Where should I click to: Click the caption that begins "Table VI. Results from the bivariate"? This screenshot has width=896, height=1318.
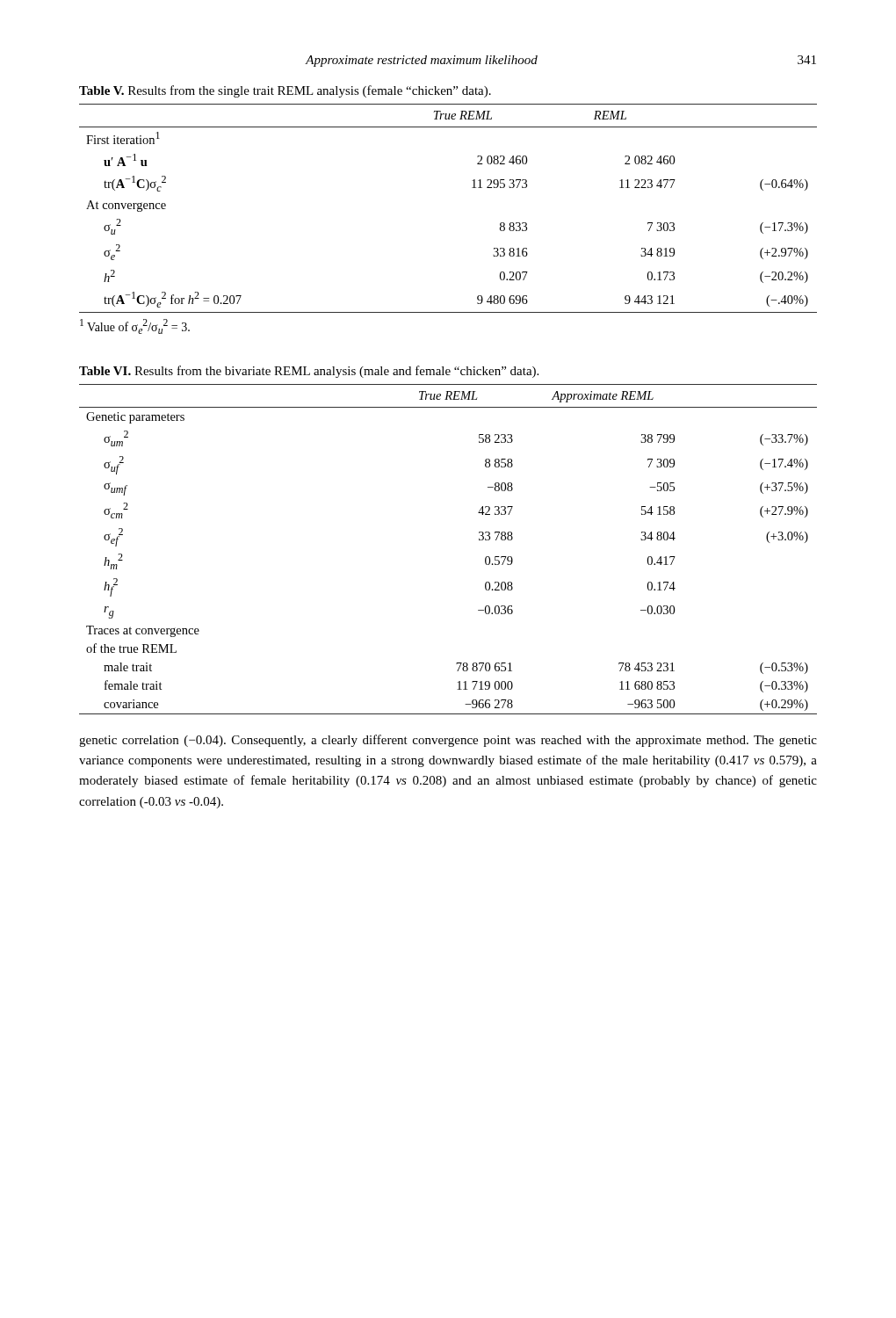[x=309, y=371]
